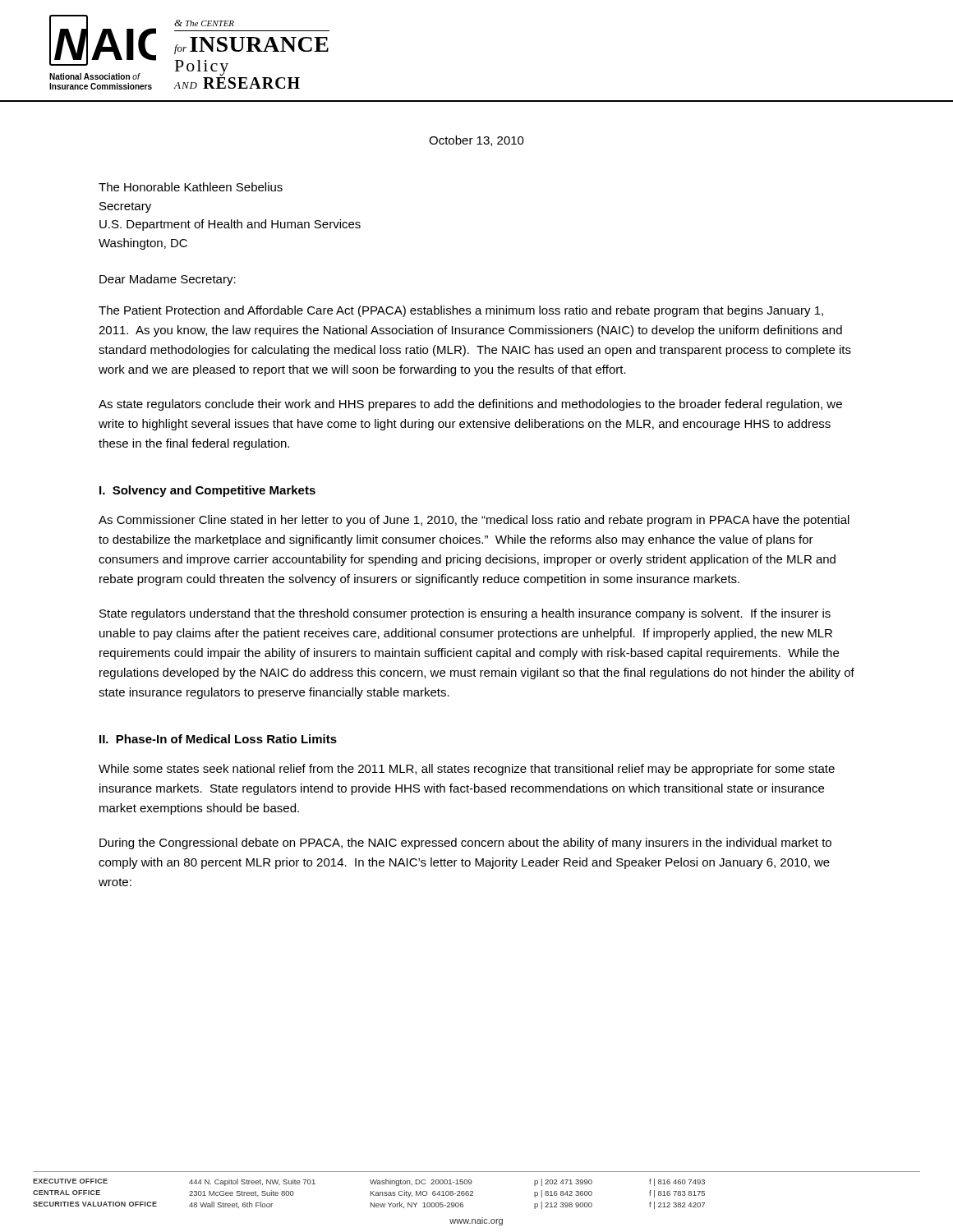The image size is (953, 1232).
Task: Select the text block starting "II. Phase-In of Medical Loss Ratio"
Action: point(218,739)
